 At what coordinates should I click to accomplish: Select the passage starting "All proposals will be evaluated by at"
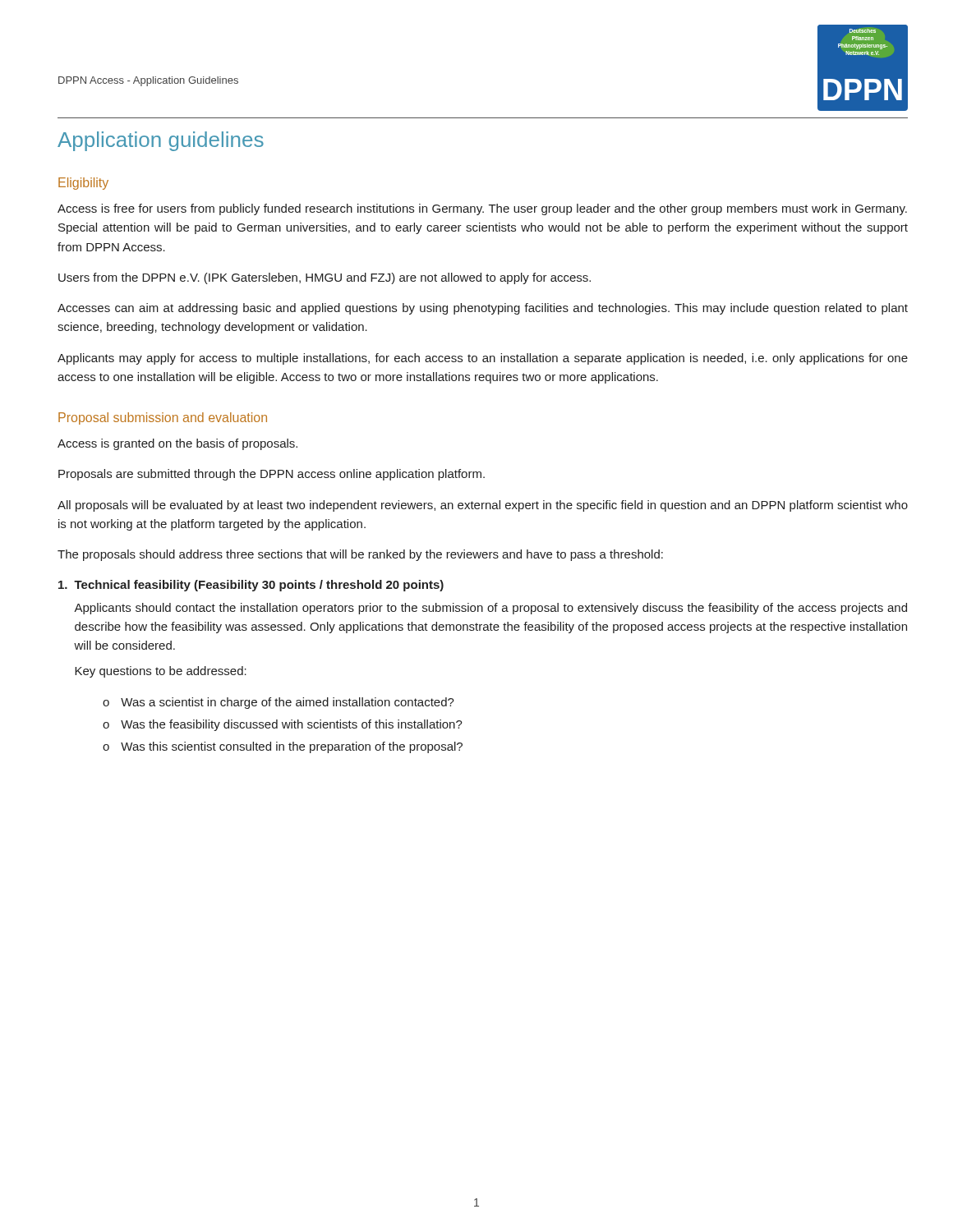[483, 514]
